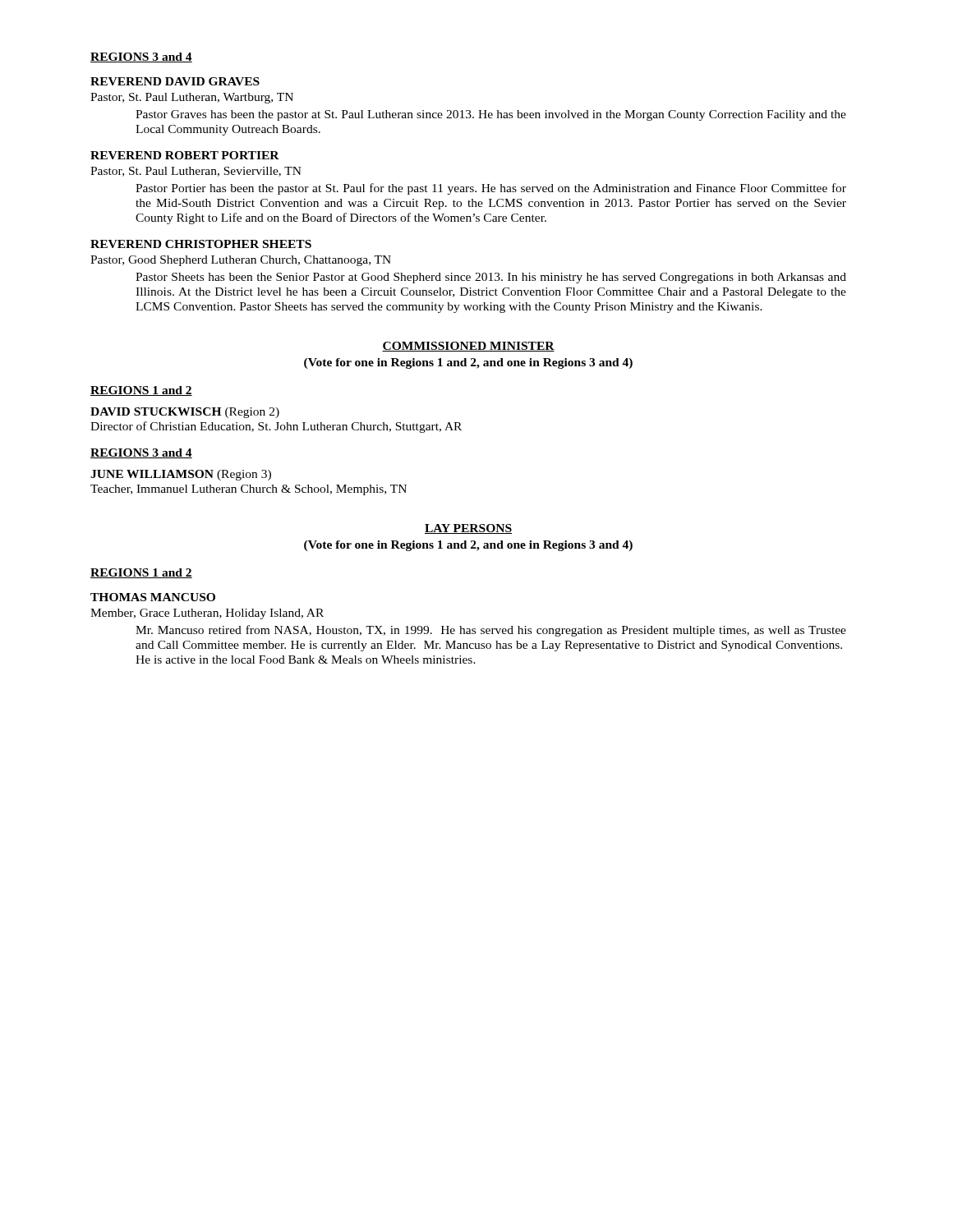Select the text starting "DAVID STUCKWISCH (Region 2) Director of Christian"
953x1232 pixels.
point(468,419)
